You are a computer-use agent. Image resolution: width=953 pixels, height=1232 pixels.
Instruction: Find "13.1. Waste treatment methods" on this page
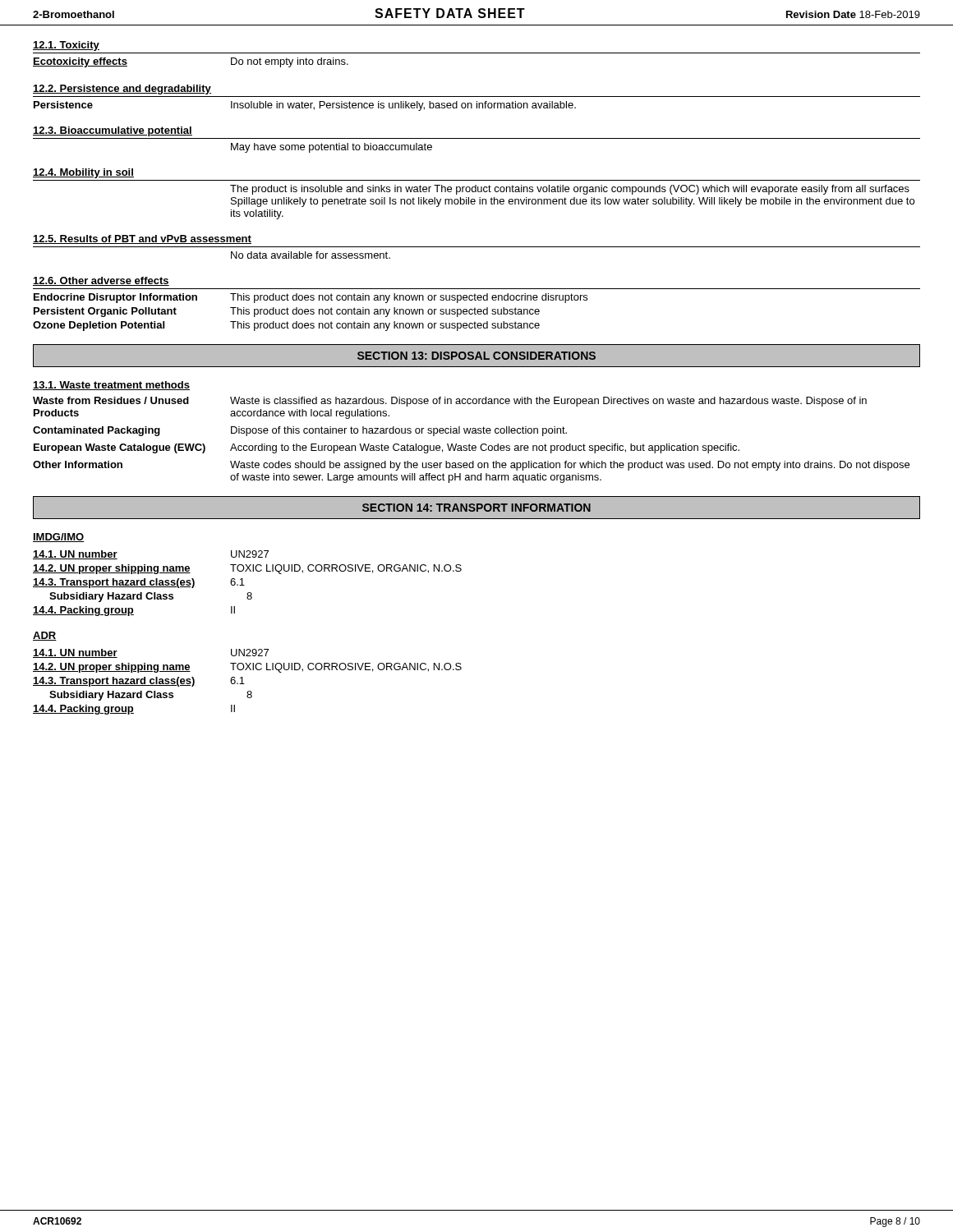[x=111, y=386]
